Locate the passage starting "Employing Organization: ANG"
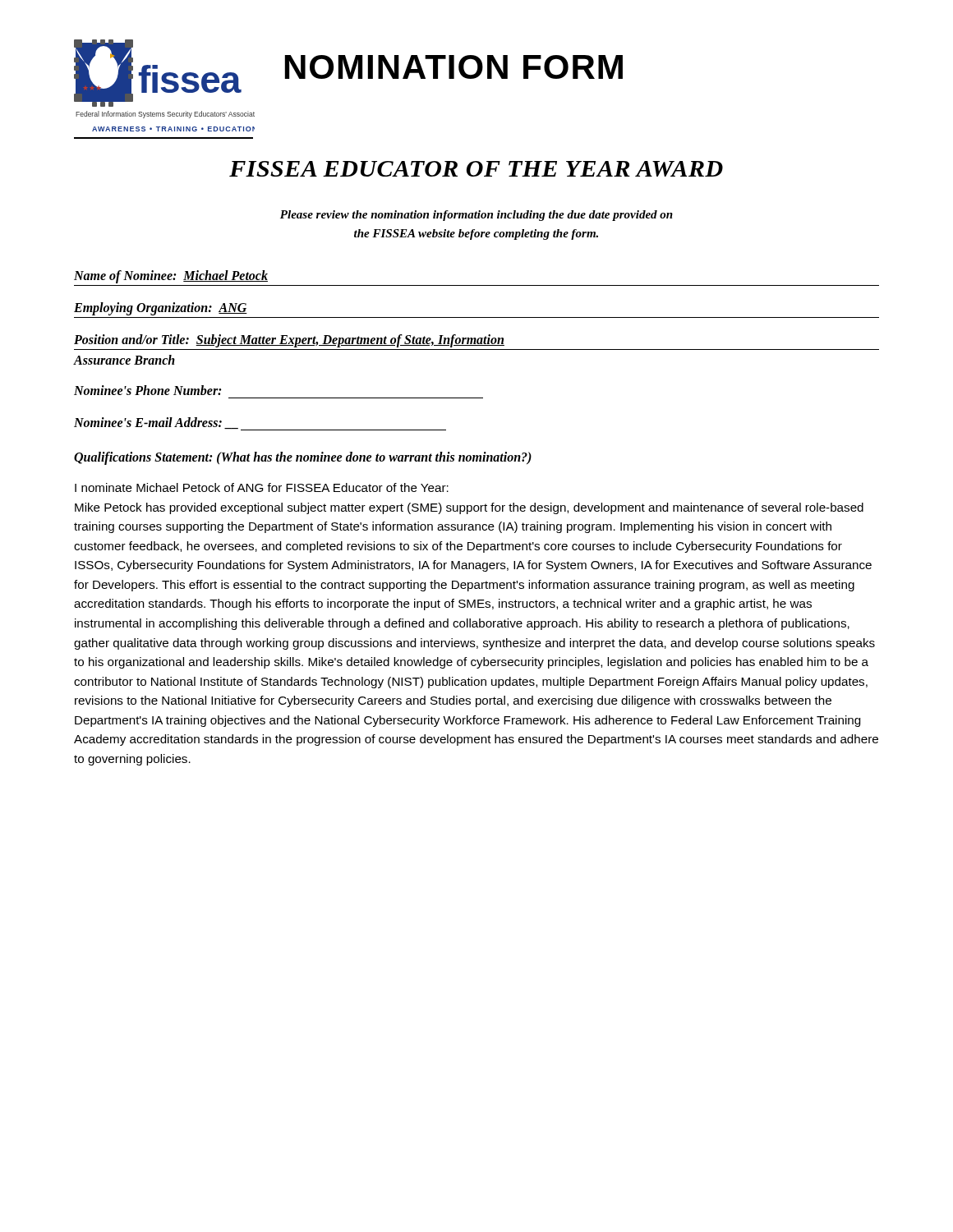The width and height of the screenshot is (953, 1232). 476,308
